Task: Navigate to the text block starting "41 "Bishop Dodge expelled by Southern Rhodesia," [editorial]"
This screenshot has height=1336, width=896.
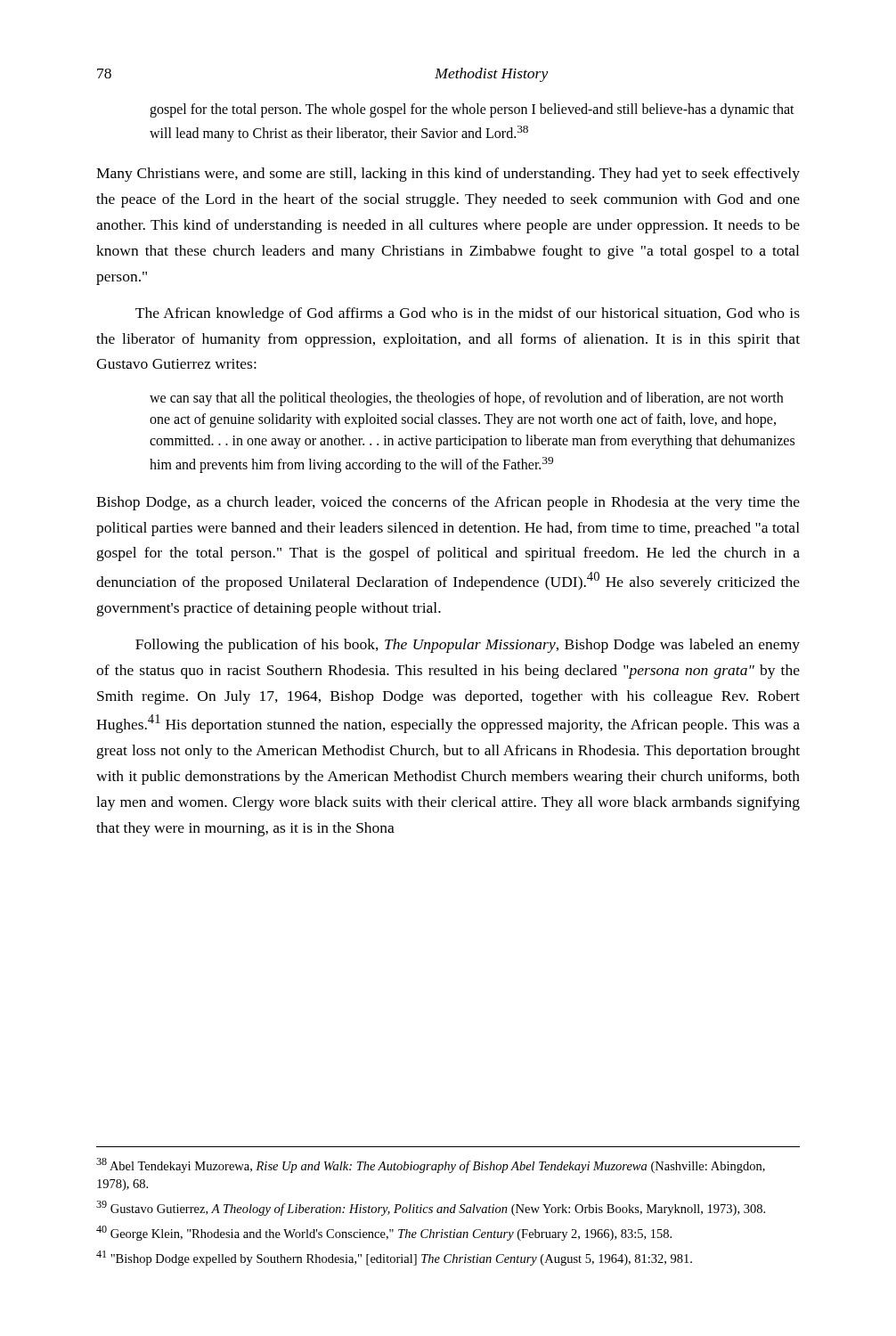Action: [395, 1257]
